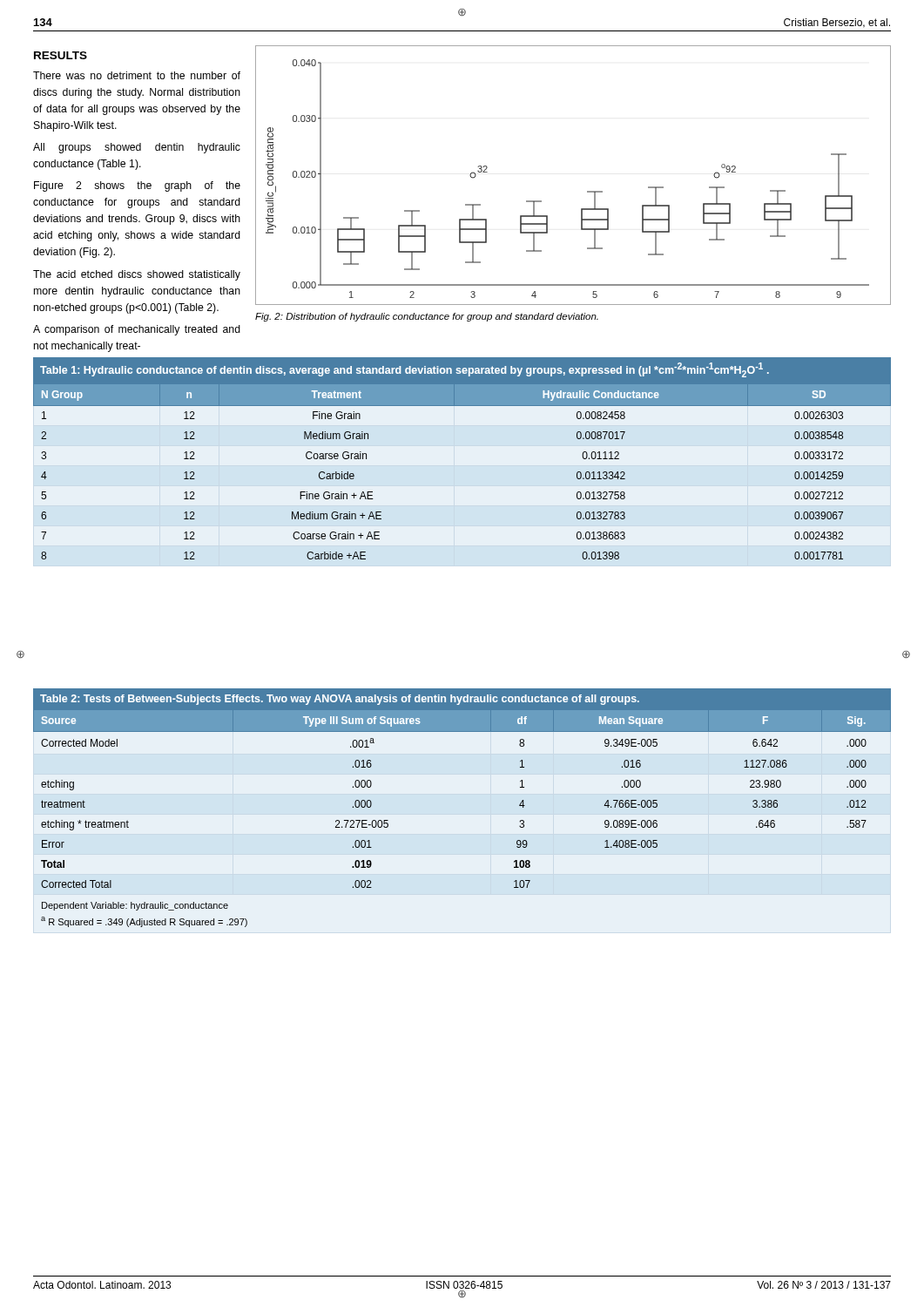Select the caption containing "Fig. 2: Distribution of hydraulic conductance"
Viewport: 924px width, 1307px height.
point(427,316)
